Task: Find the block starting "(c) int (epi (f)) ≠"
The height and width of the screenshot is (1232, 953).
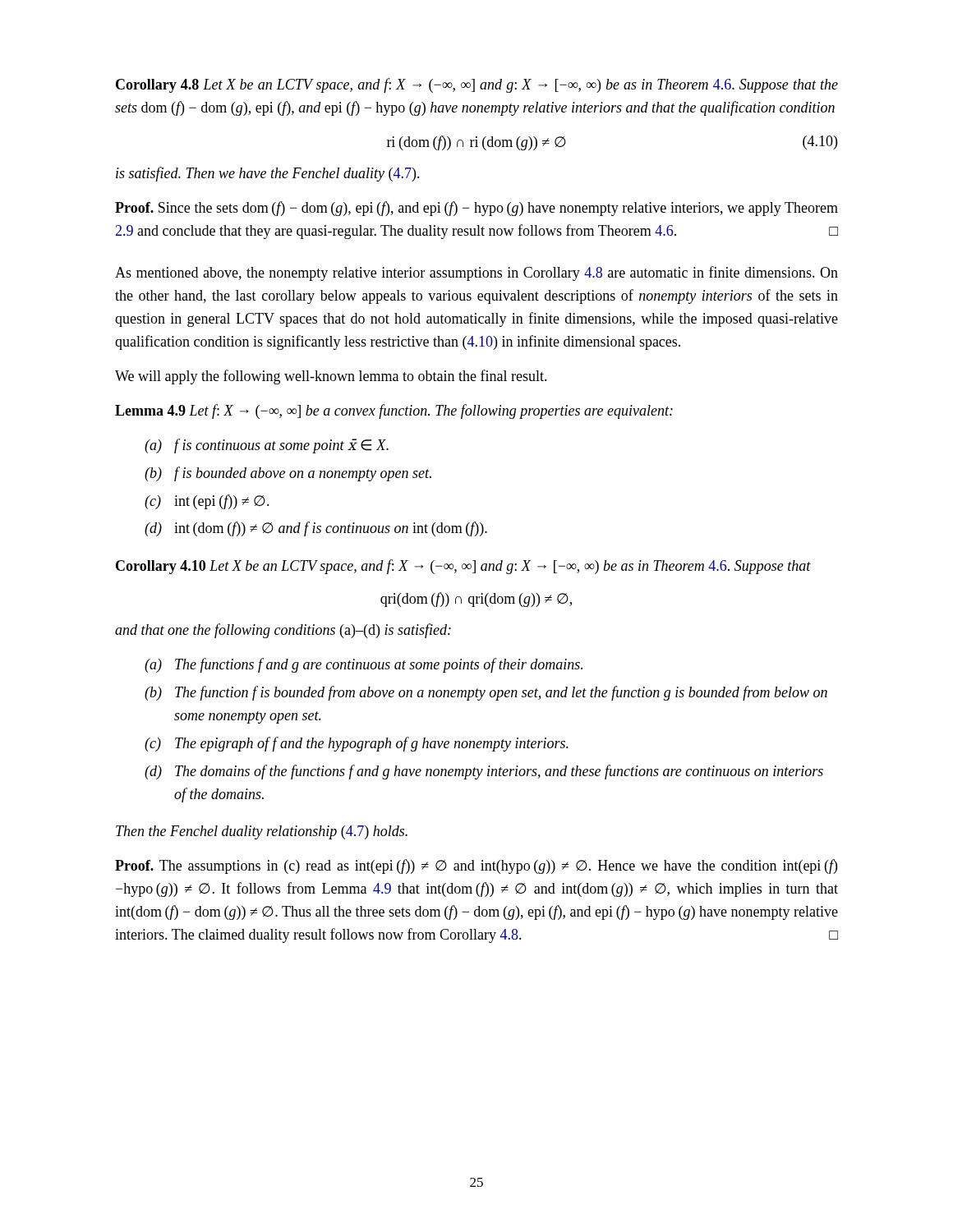Action: (x=207, y=502)
